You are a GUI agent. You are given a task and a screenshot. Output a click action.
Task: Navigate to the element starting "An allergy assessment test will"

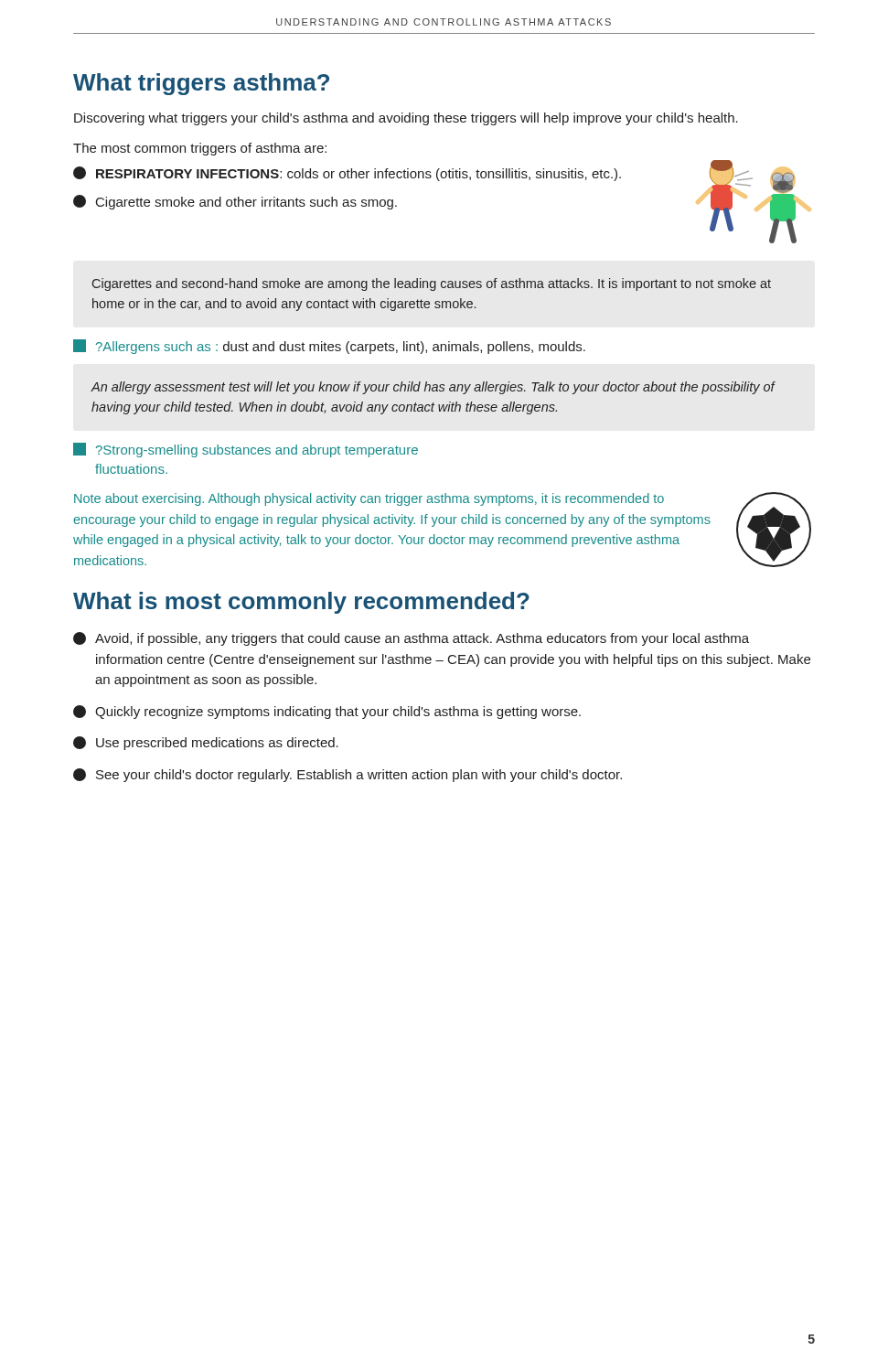point(433,397)
